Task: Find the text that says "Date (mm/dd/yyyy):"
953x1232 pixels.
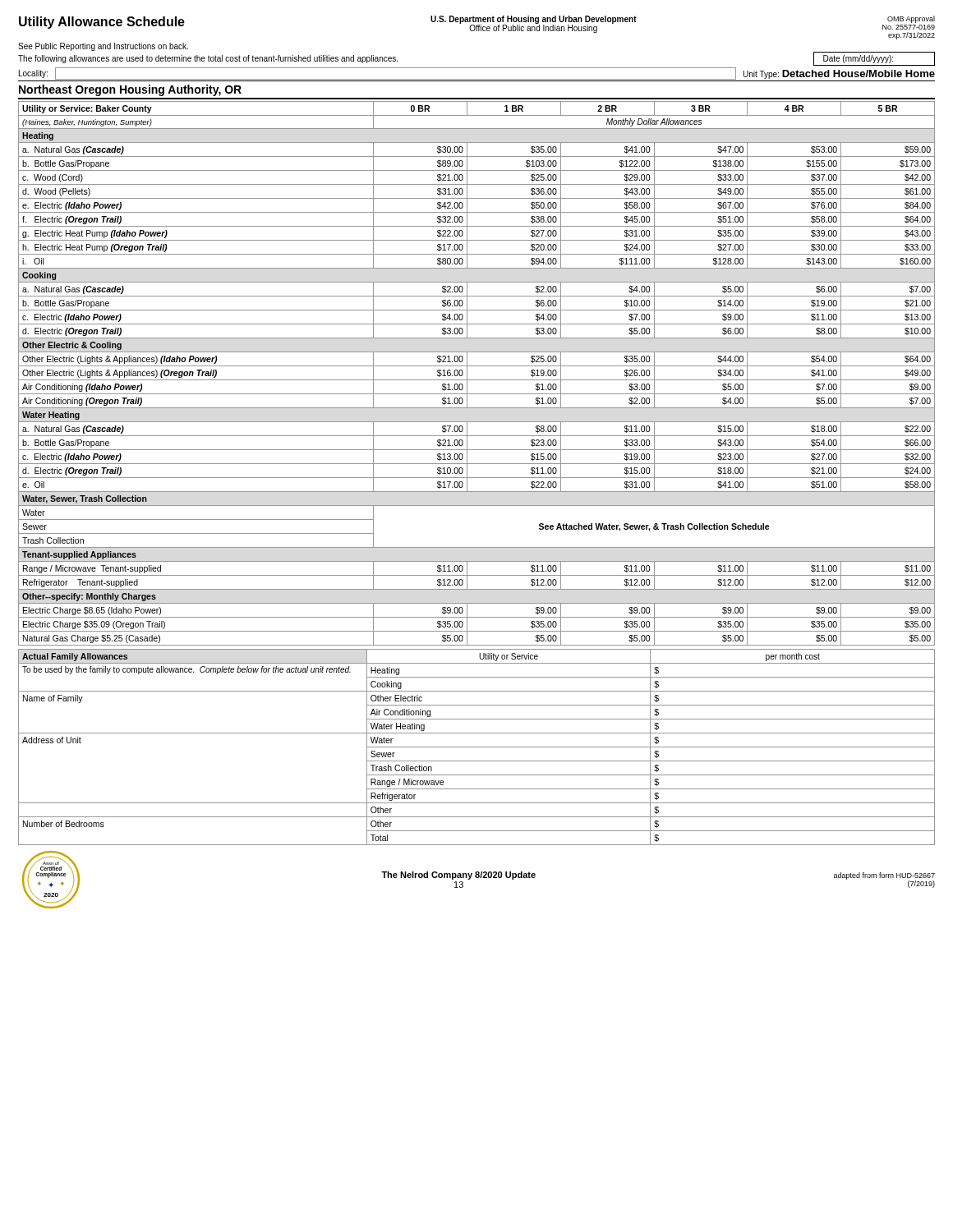Action: tap(858, 59)
